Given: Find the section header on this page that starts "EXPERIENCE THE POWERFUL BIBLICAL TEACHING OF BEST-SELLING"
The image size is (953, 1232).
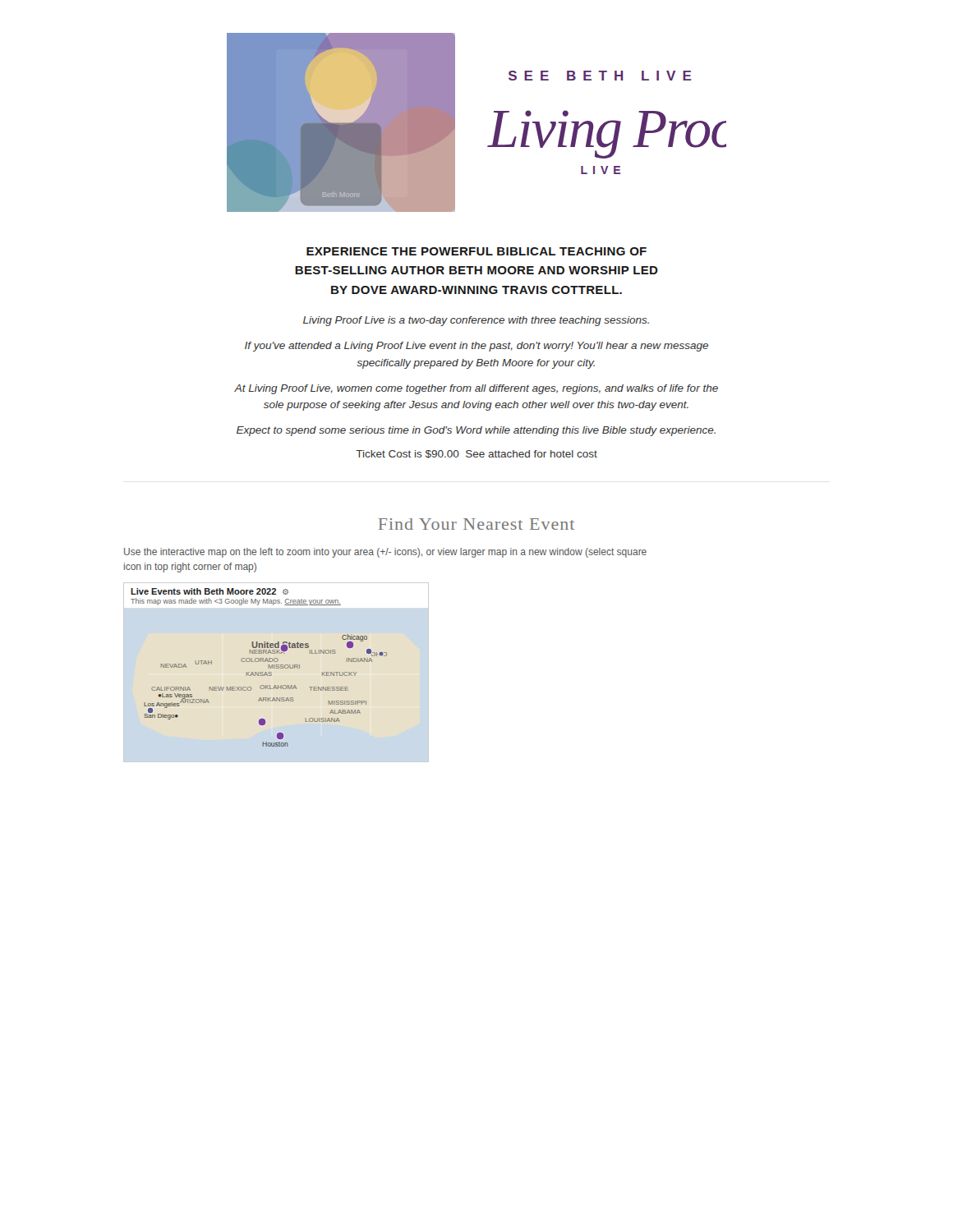Looking at the screenshot, I should coord(476,270).
